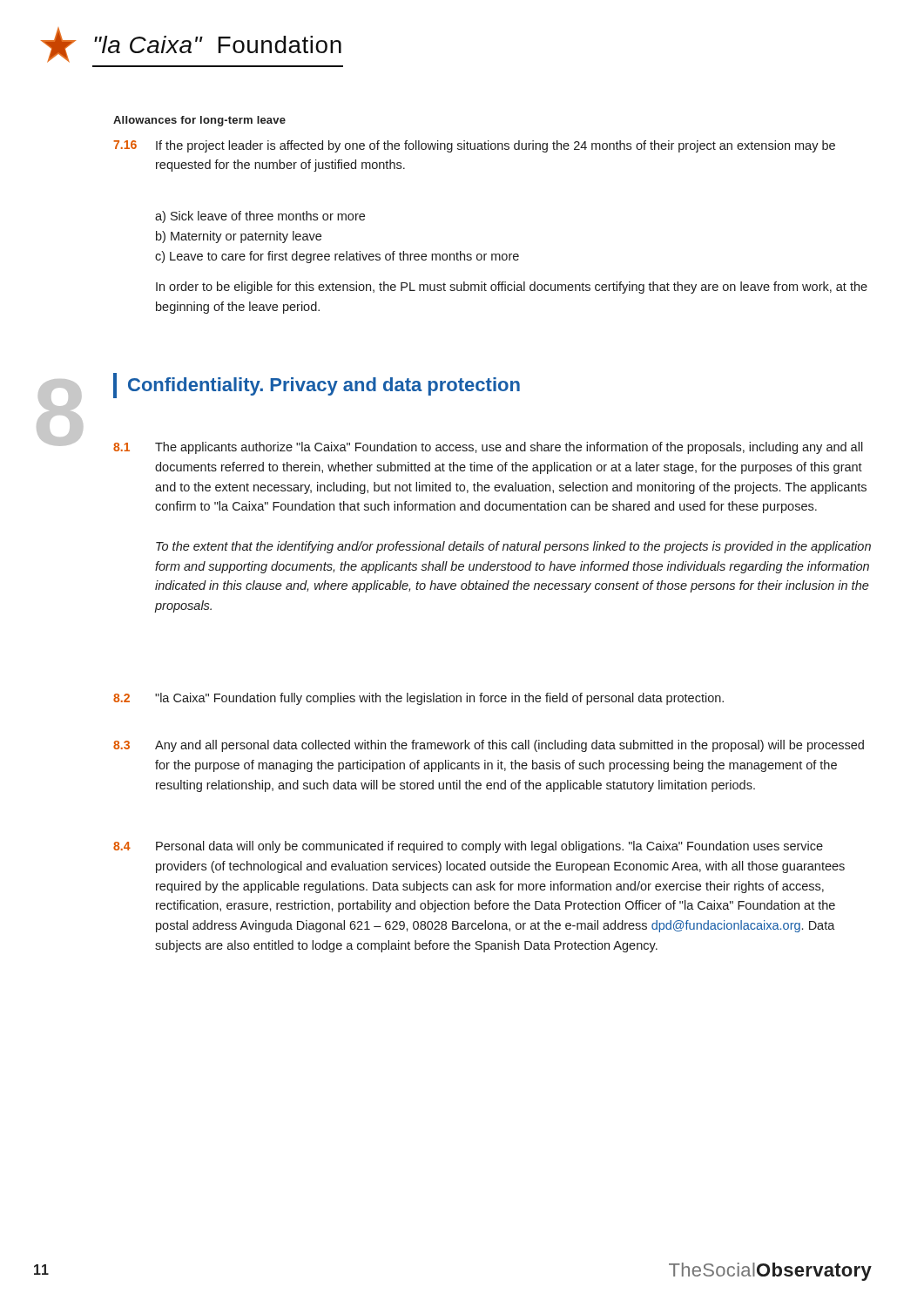Where does it say "Allowances for long-term leave"?
The width and height of the screenshot is (924, 1307).
coord(199,120)
